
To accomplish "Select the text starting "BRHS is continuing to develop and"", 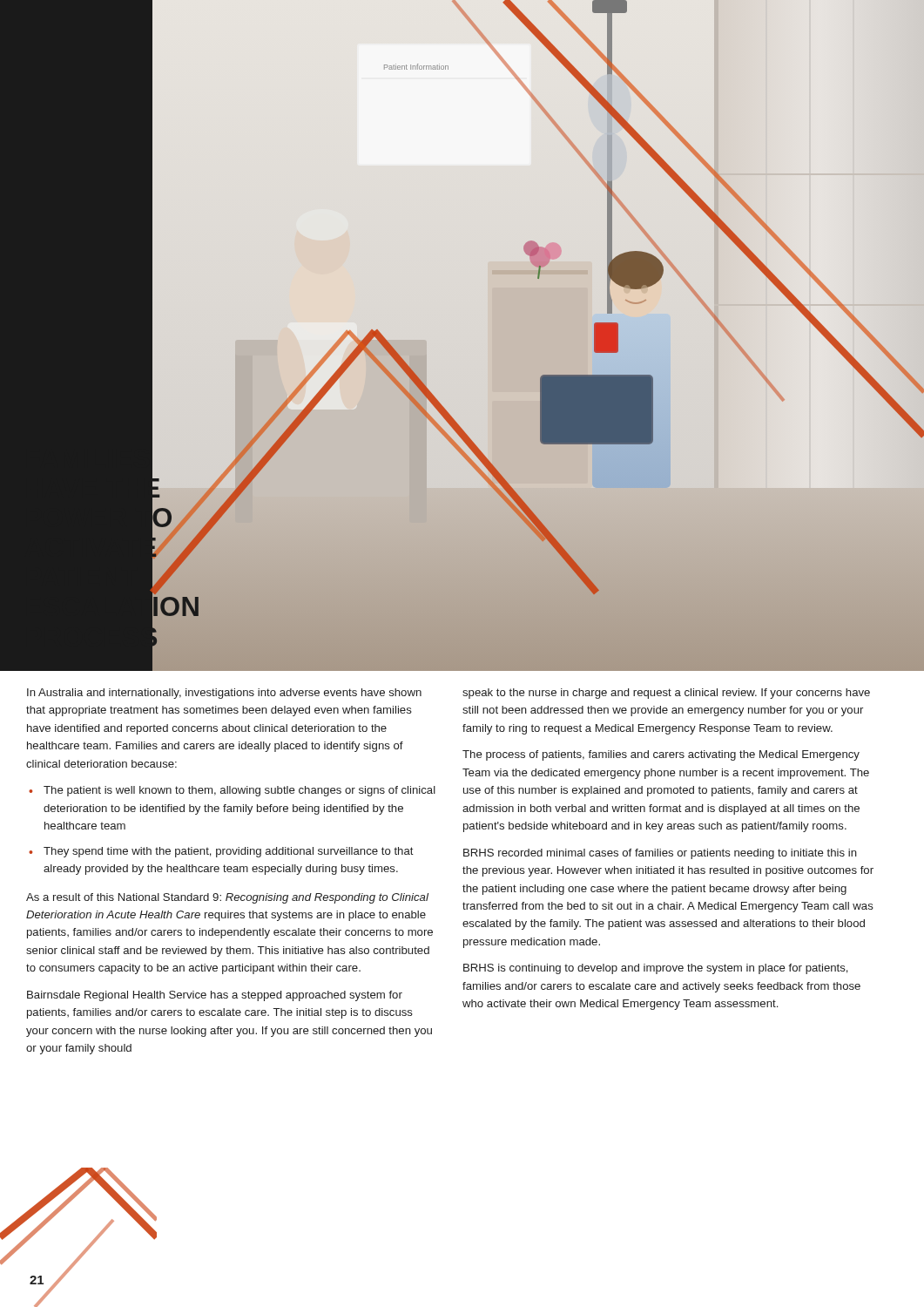I will pyautogui.click(x=662, y=986).
